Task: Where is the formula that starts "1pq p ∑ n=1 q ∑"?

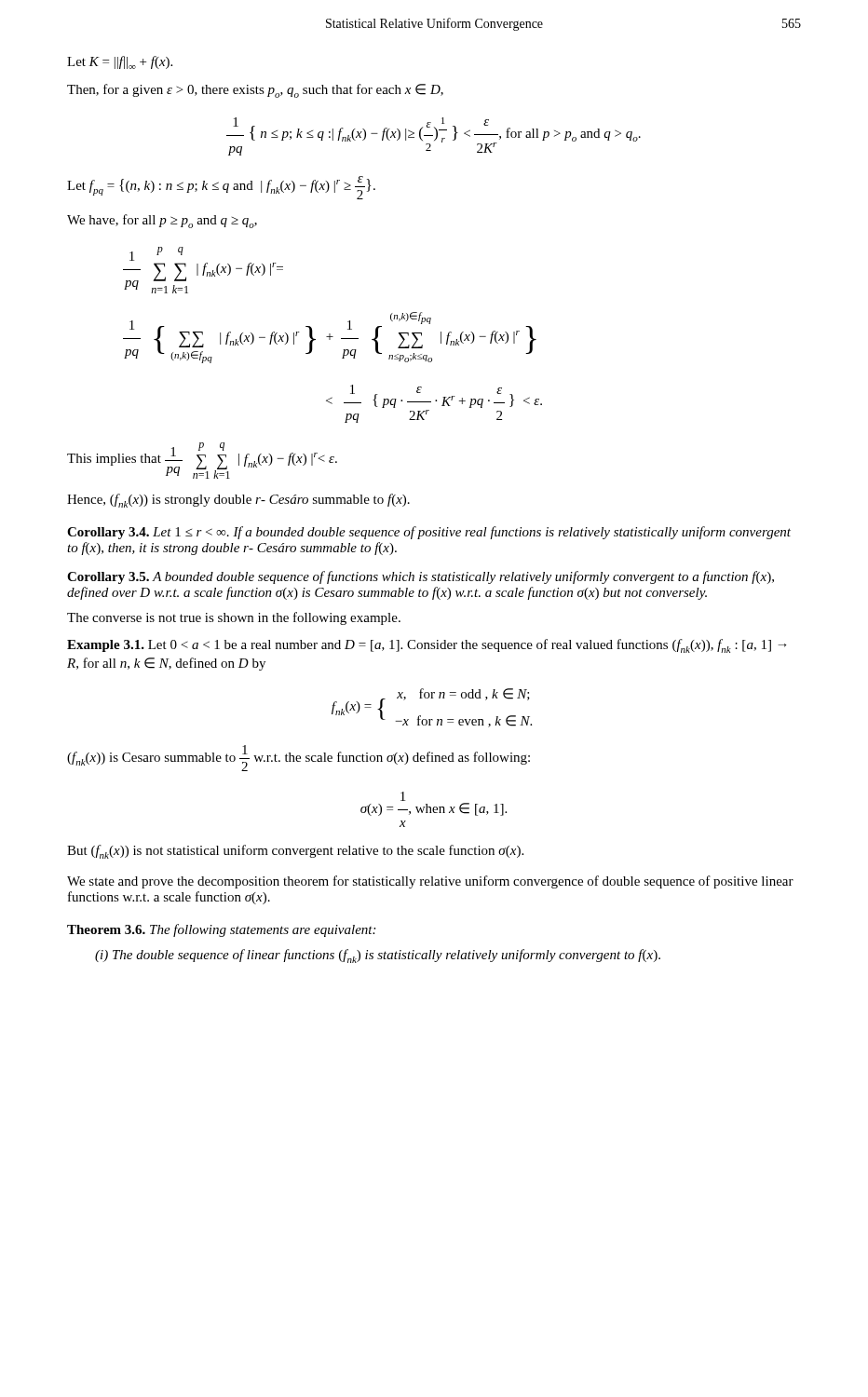Action: [x=203, y=270]
